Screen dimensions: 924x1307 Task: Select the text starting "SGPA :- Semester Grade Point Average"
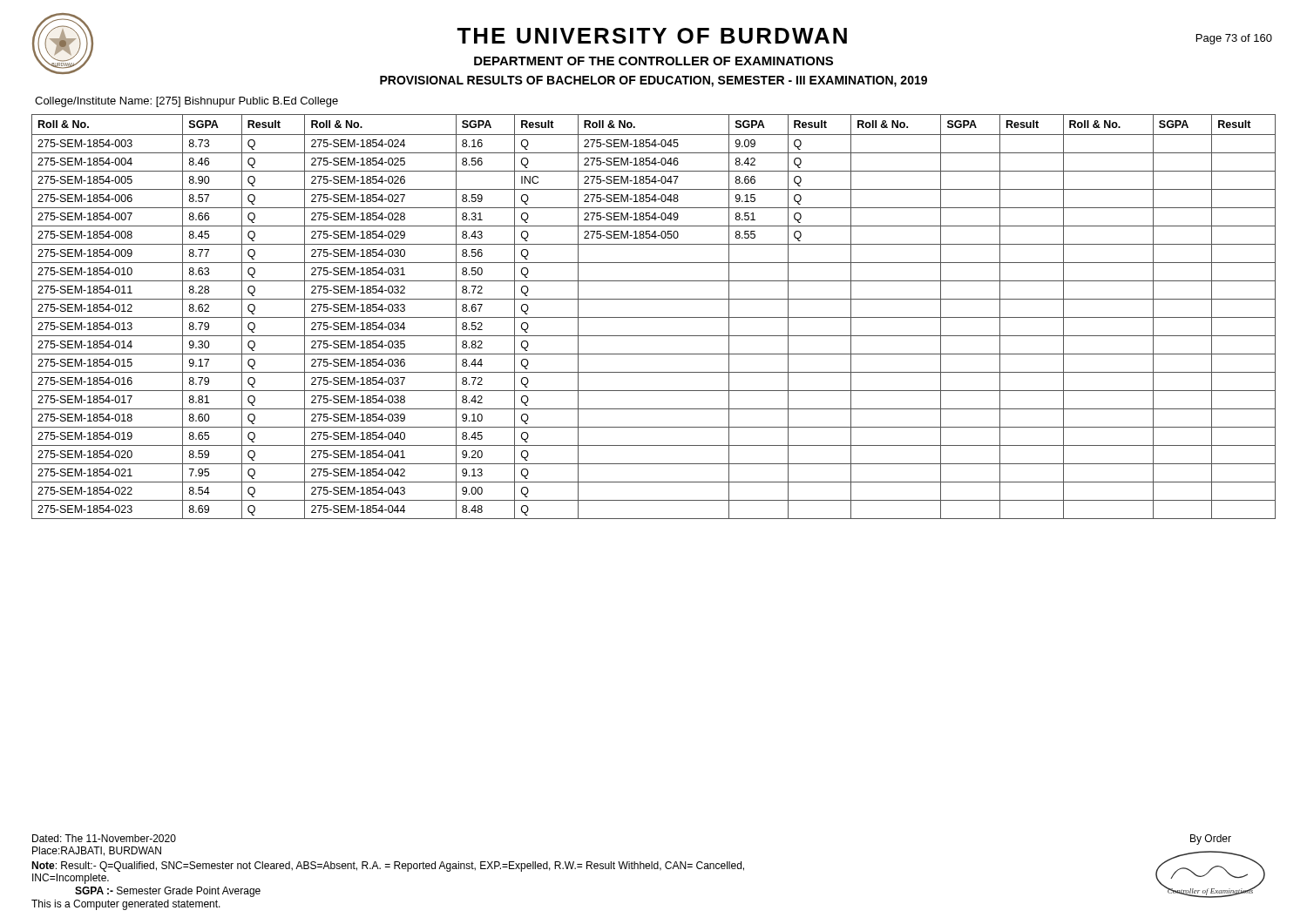[146, 891]
